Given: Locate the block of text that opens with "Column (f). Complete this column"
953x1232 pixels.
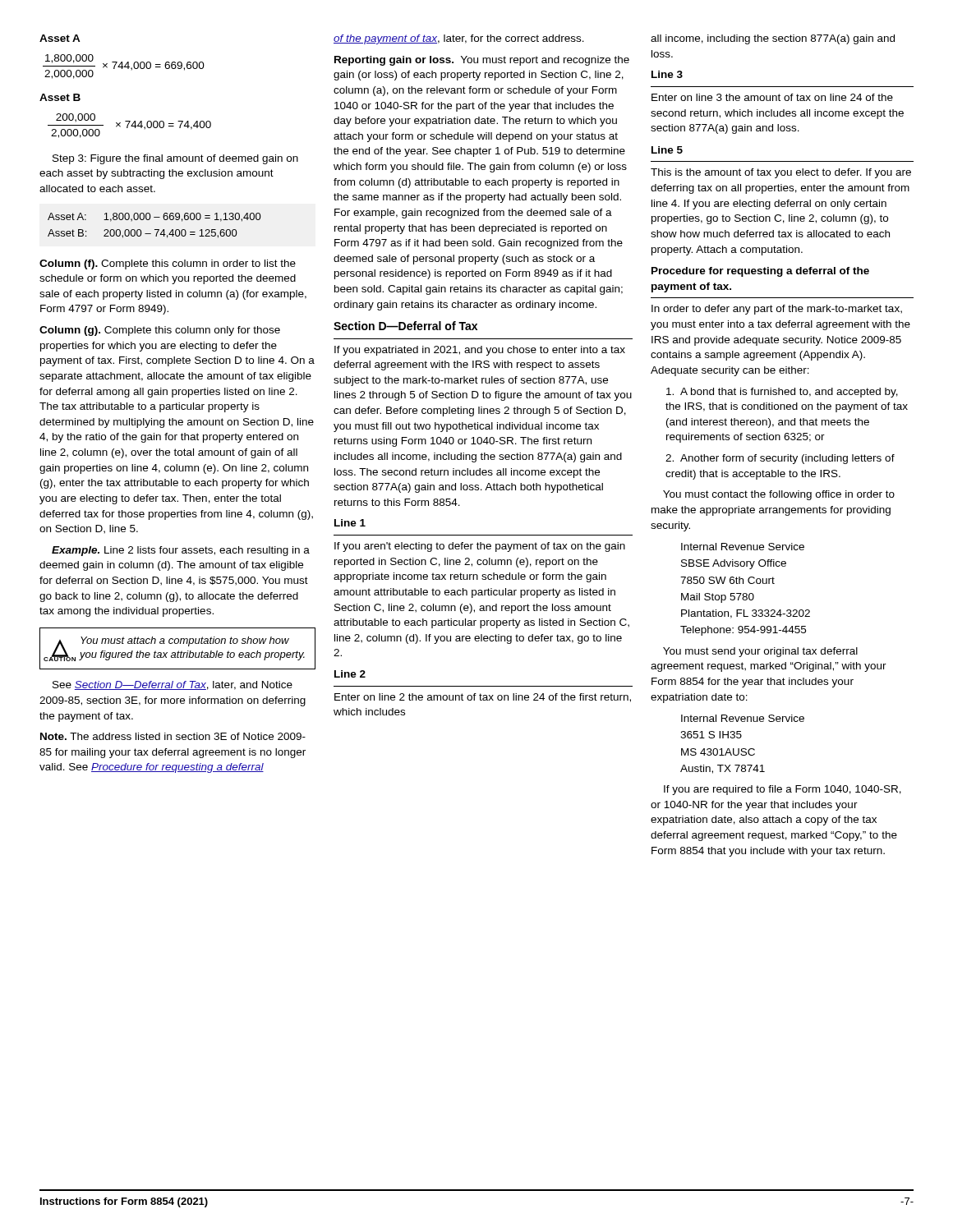Looking at the screenshot, I should [x=173, y=286].
